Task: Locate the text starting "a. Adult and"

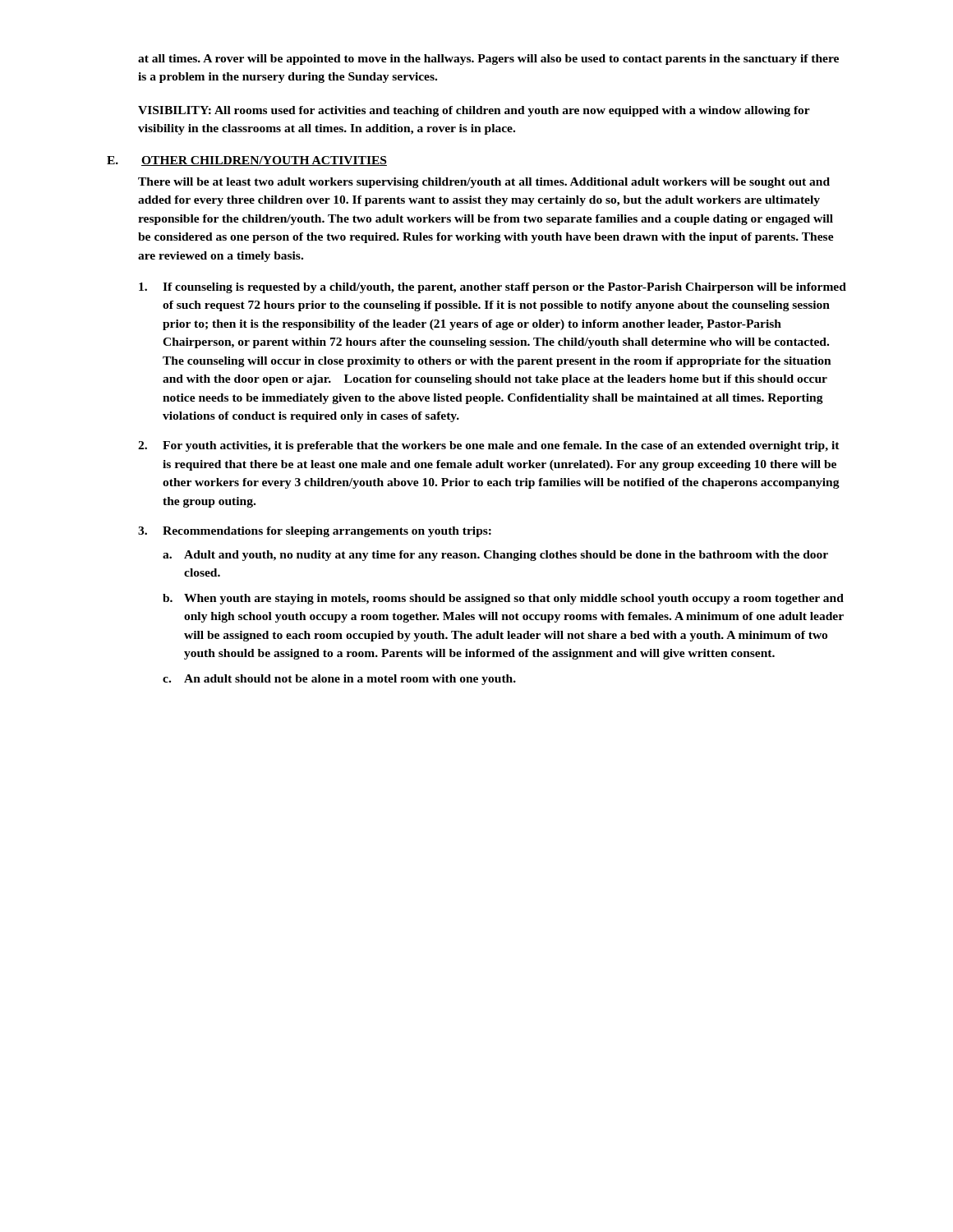Action: tap(504, 564)
